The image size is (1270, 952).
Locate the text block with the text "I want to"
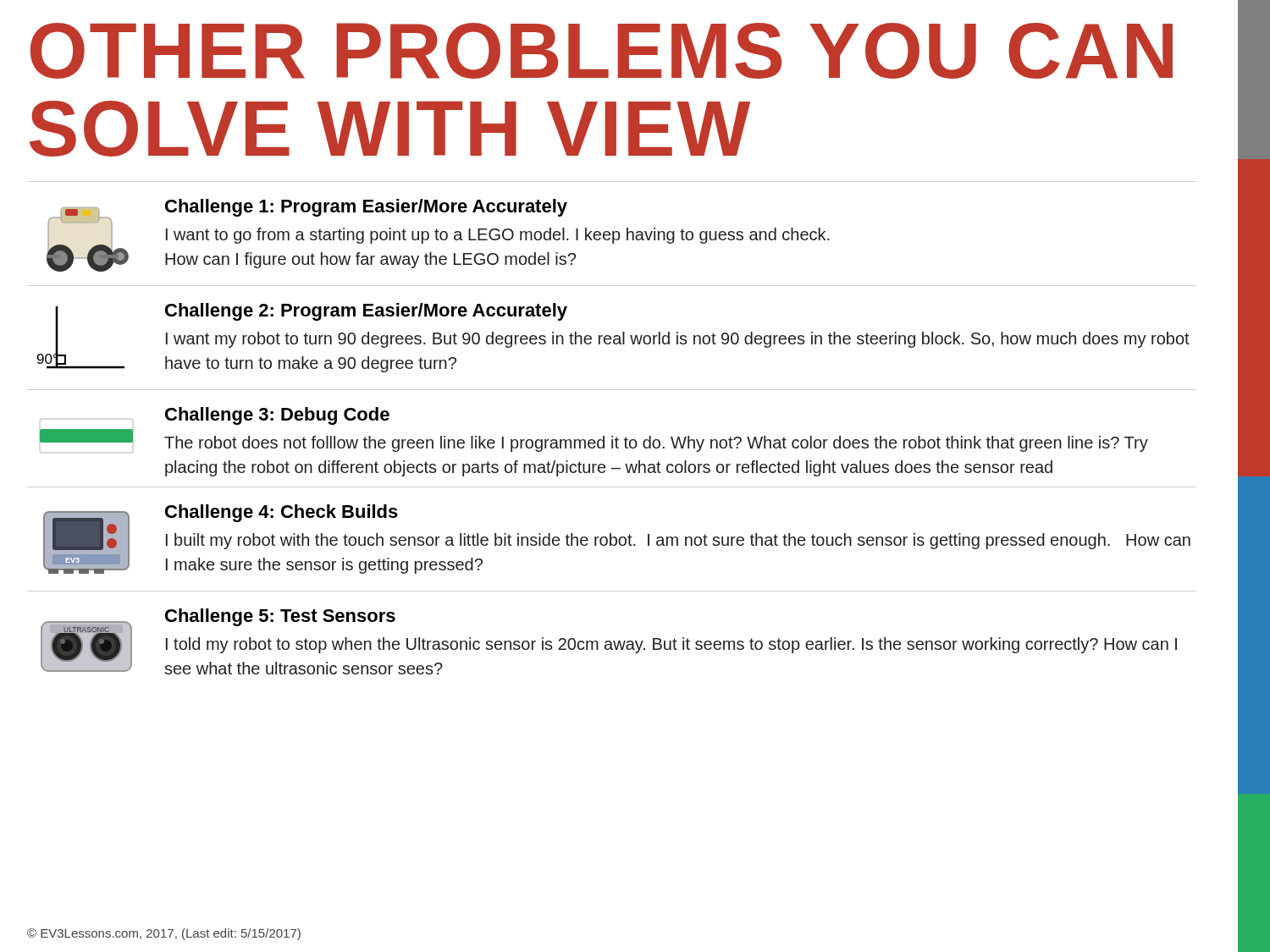point(497,247)
